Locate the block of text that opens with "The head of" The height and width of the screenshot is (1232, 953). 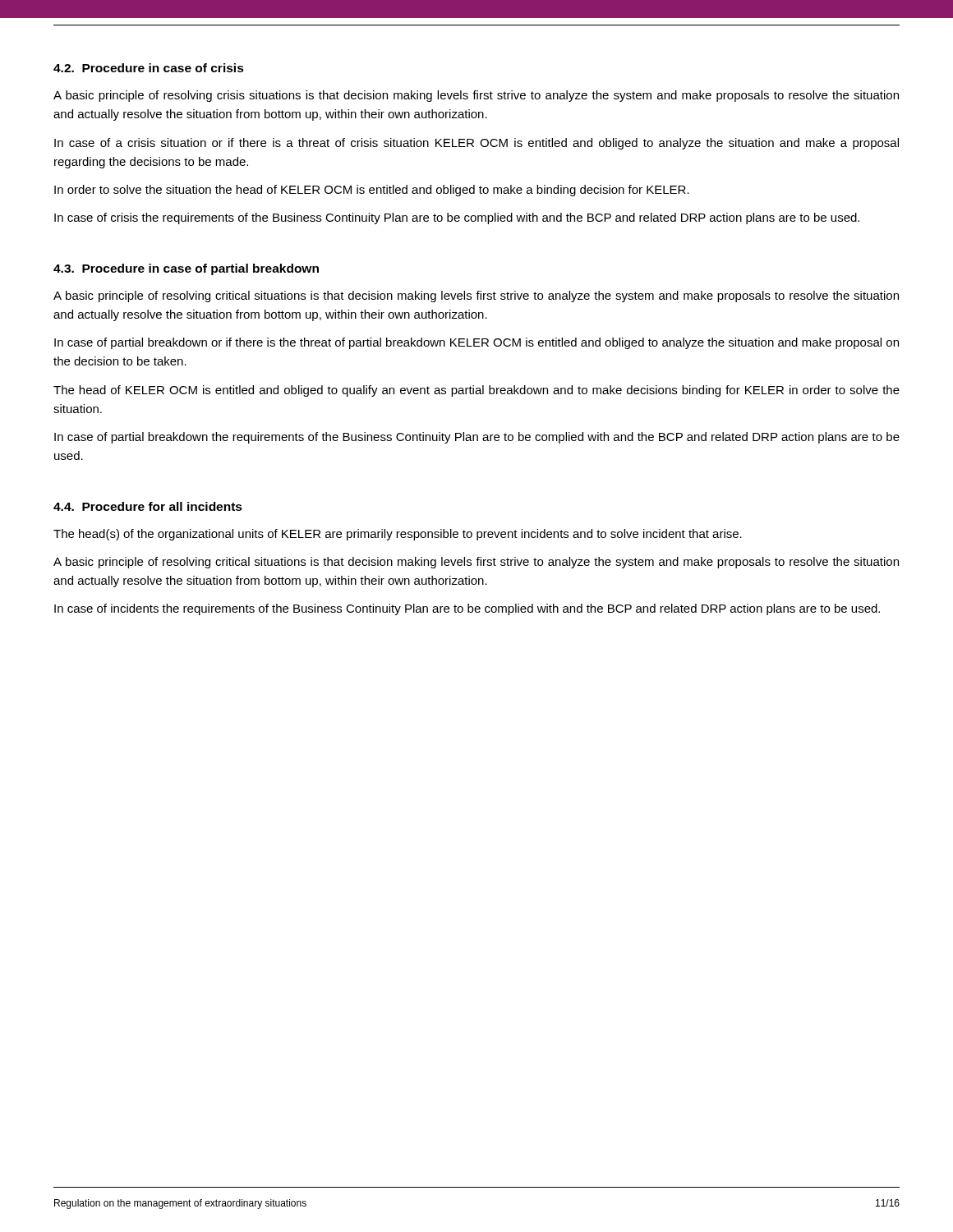click(x=476, y=399)
